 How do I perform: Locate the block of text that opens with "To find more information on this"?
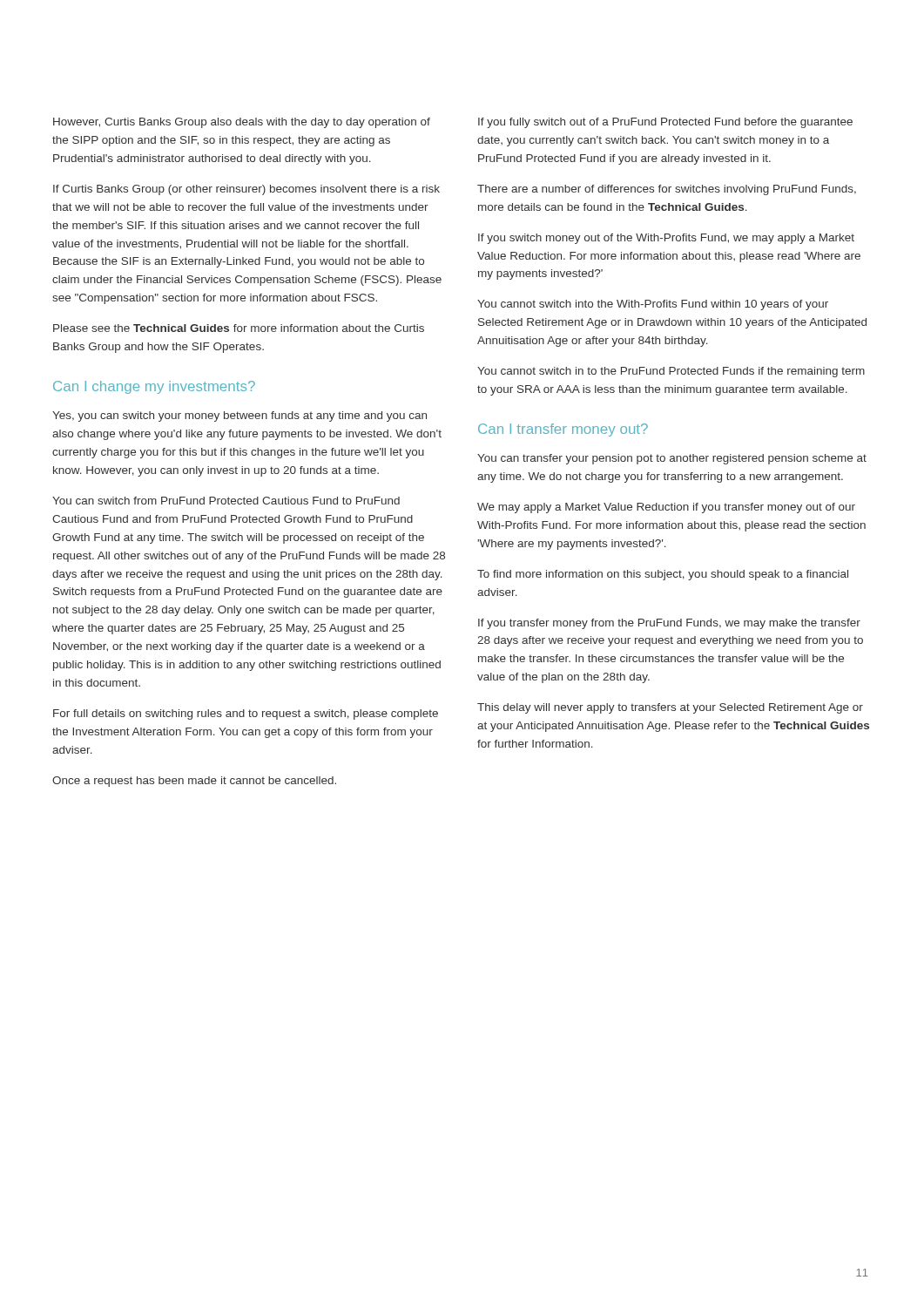(663, 583)
